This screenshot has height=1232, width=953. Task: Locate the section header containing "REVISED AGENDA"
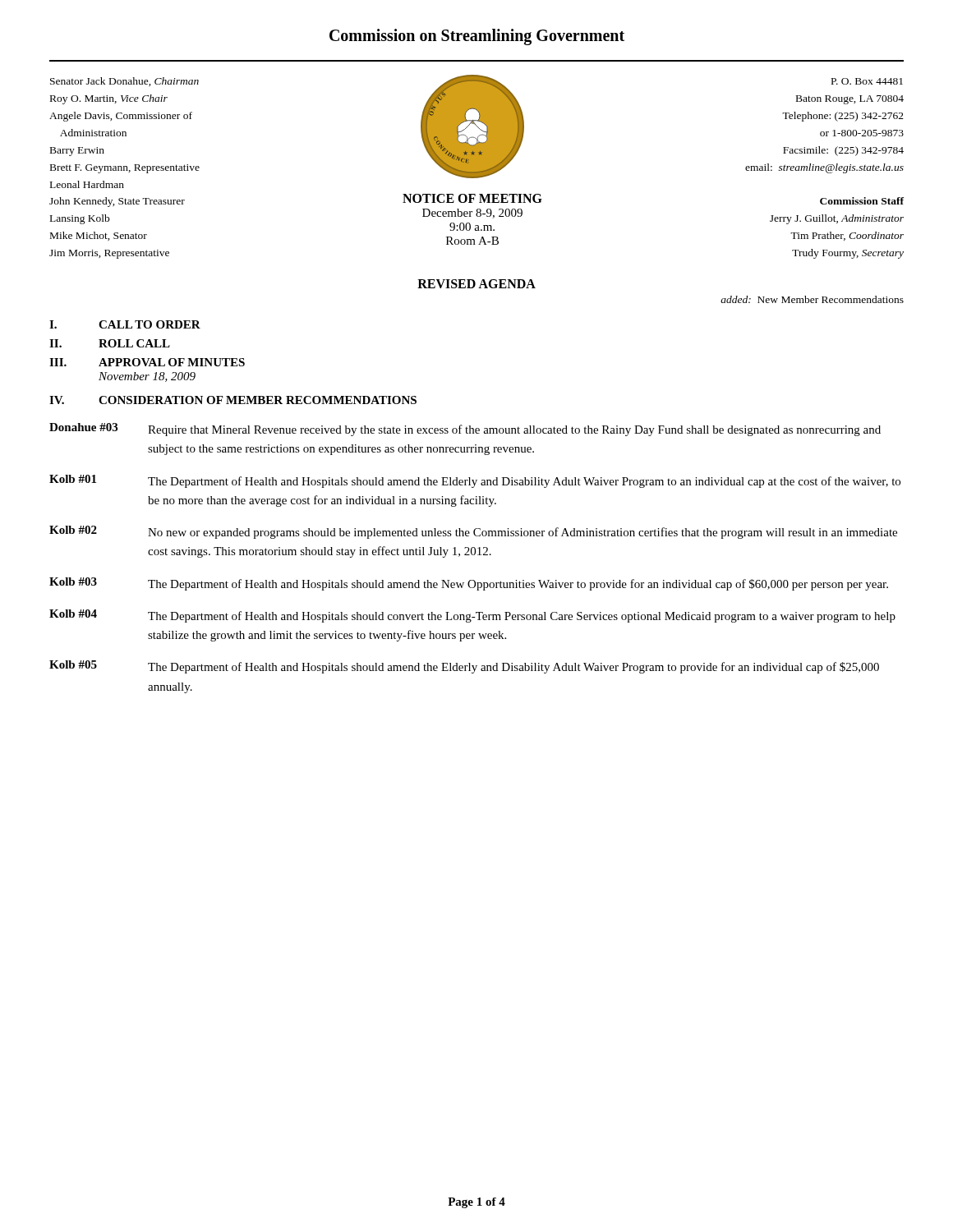[476, 284]
